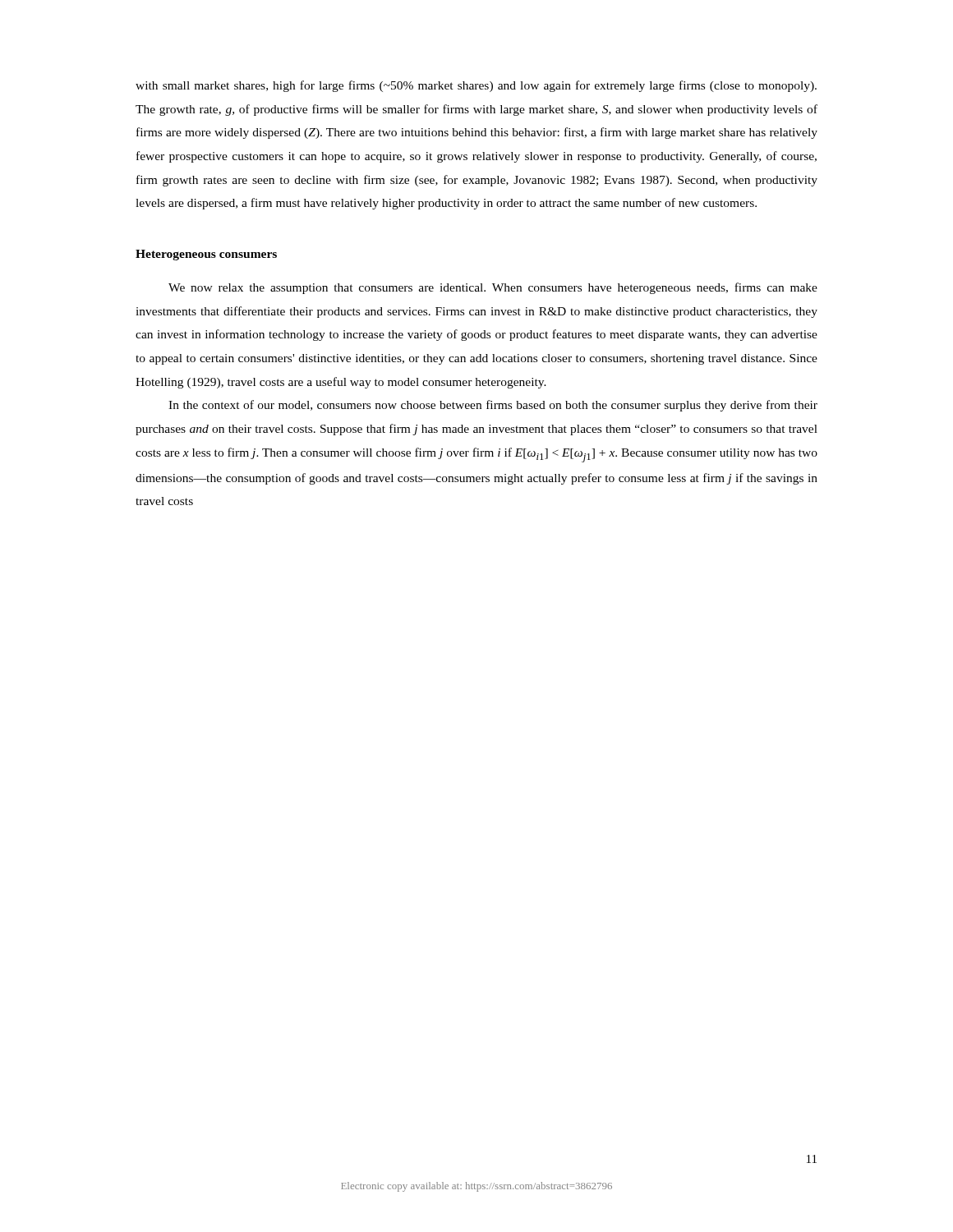Locate the text block starting "with small market shares, high for large"
The height and width of the screenshot is (1232, 953).
tap(476, 144)
